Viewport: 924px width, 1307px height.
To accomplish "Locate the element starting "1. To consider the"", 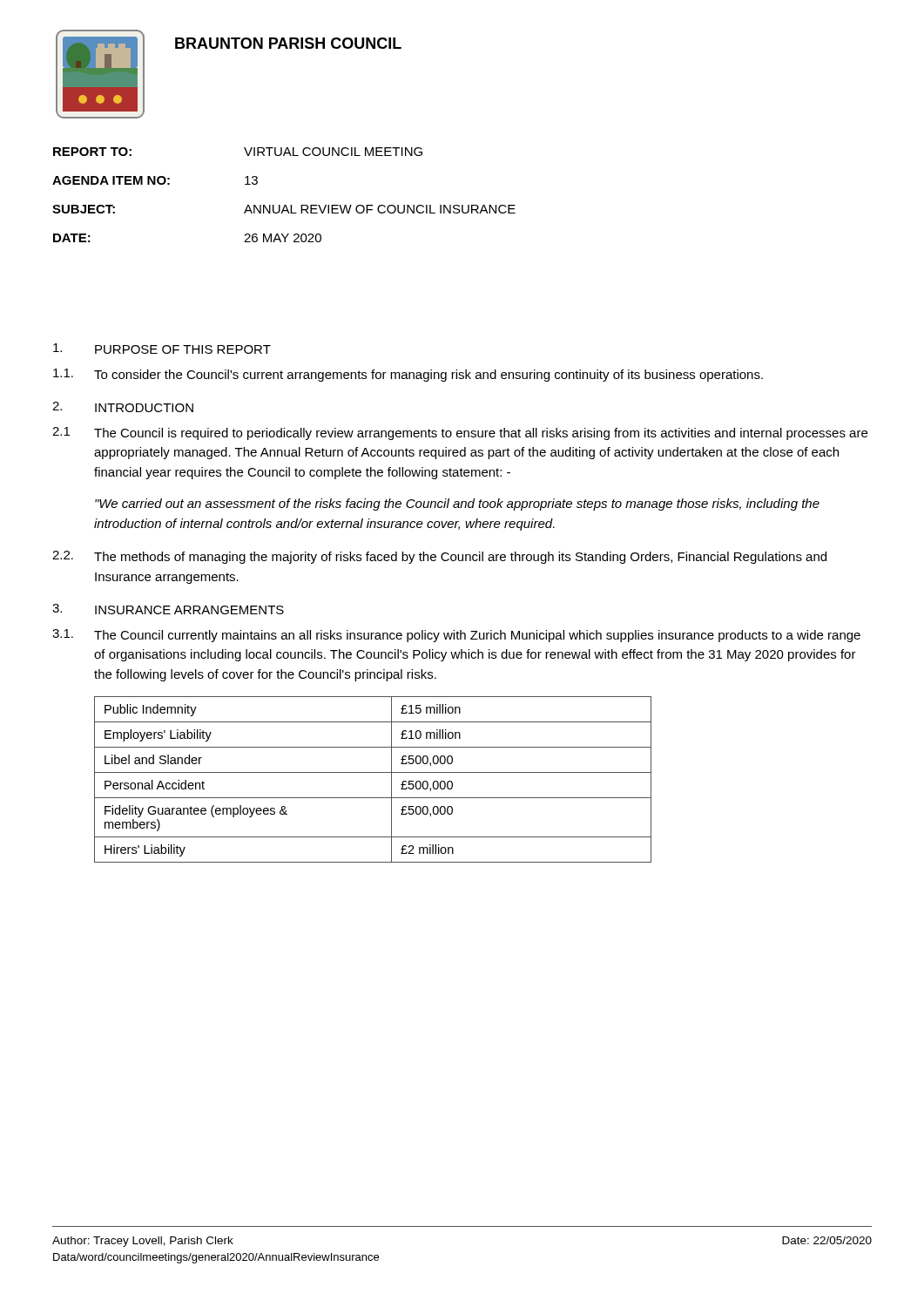I will click(462, 374).
